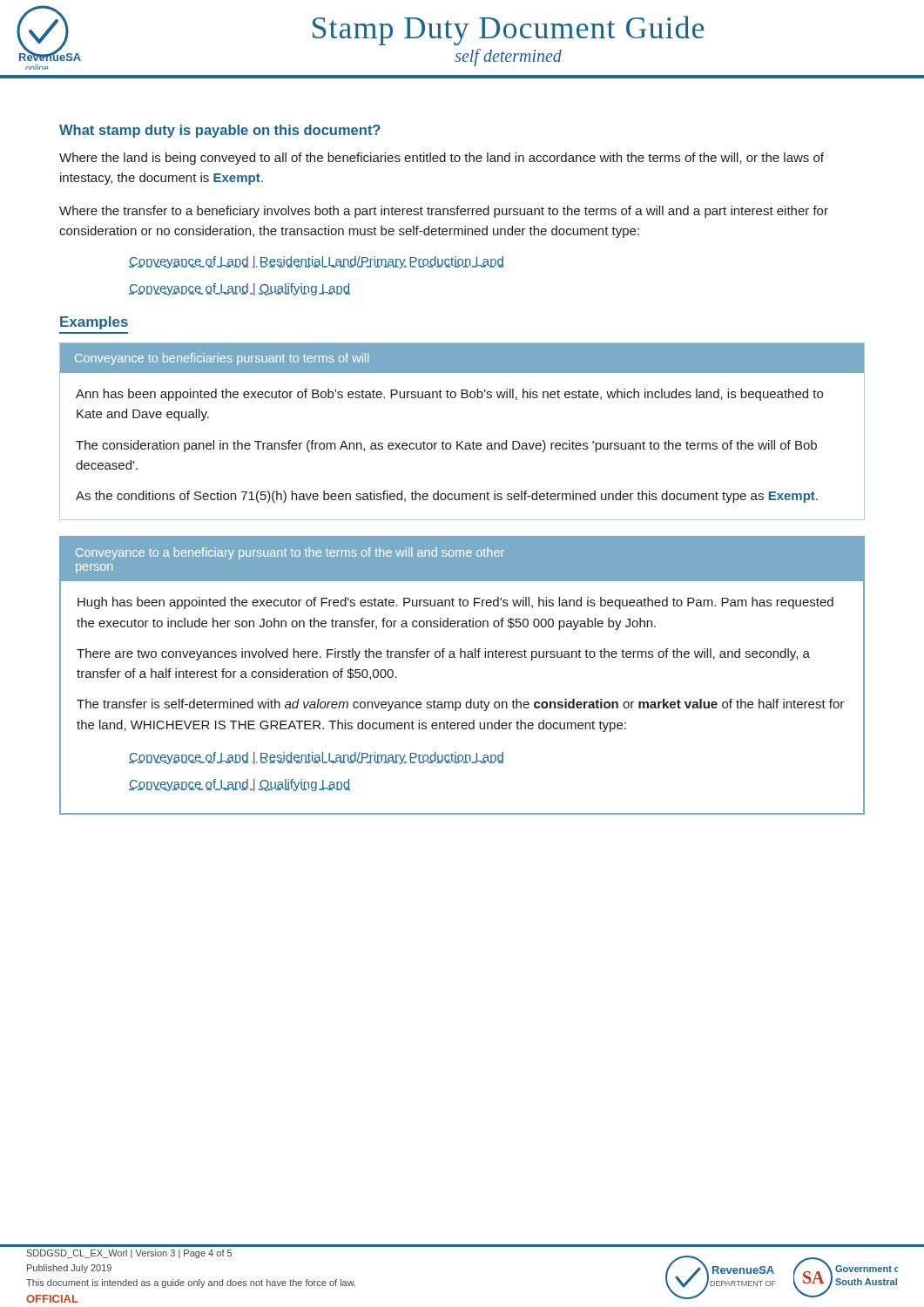Screen dimensions: 1307x924
Task: Select the region starting "What stamp duty is payable on this document?"
Action: pyautogui.click(x=220, y=130)
